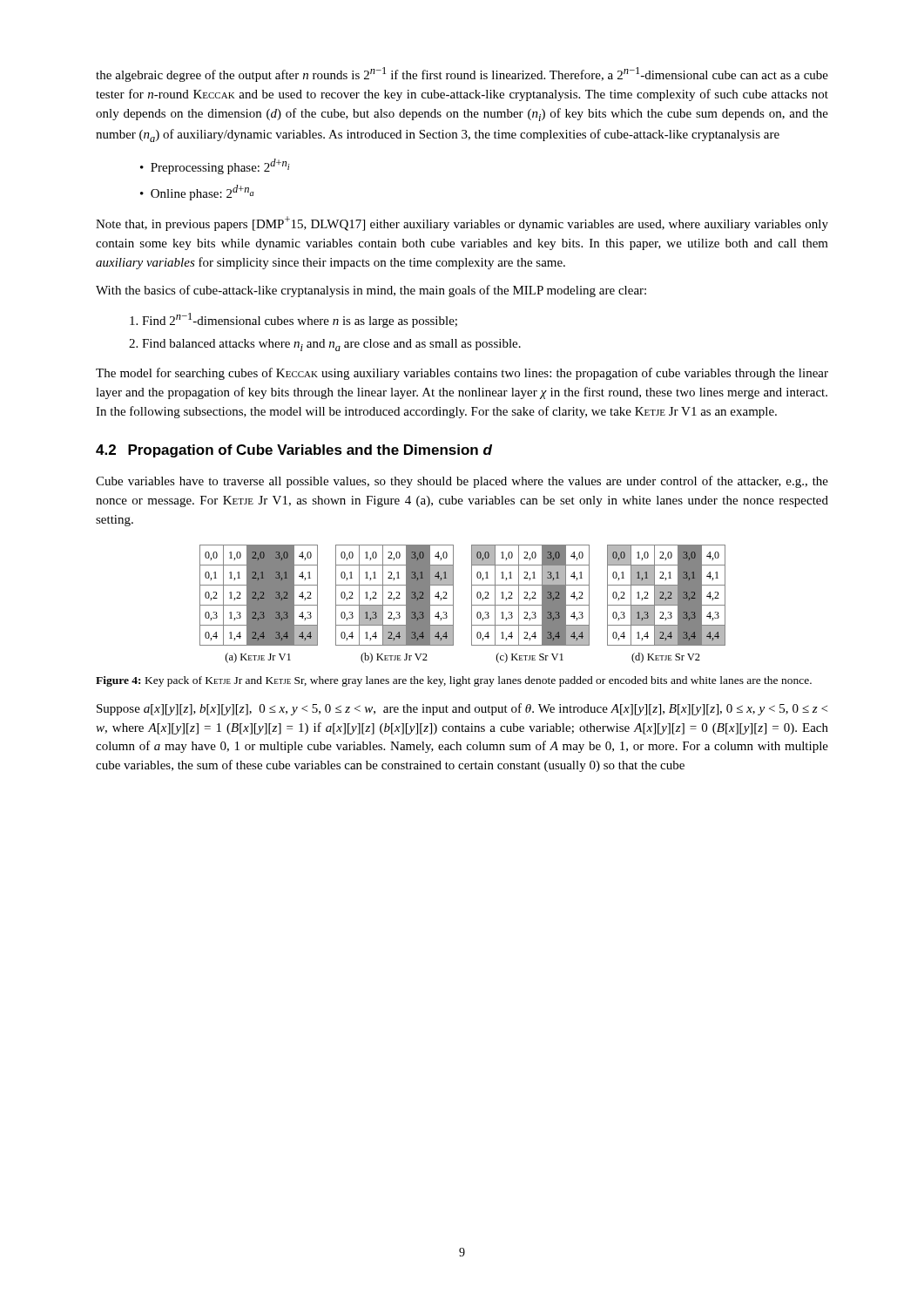Click the passage that begins "Find 2n−1-dimensional cubes where n is"
This screenshot has height=1307, width=924.
(x=294, y=319)
